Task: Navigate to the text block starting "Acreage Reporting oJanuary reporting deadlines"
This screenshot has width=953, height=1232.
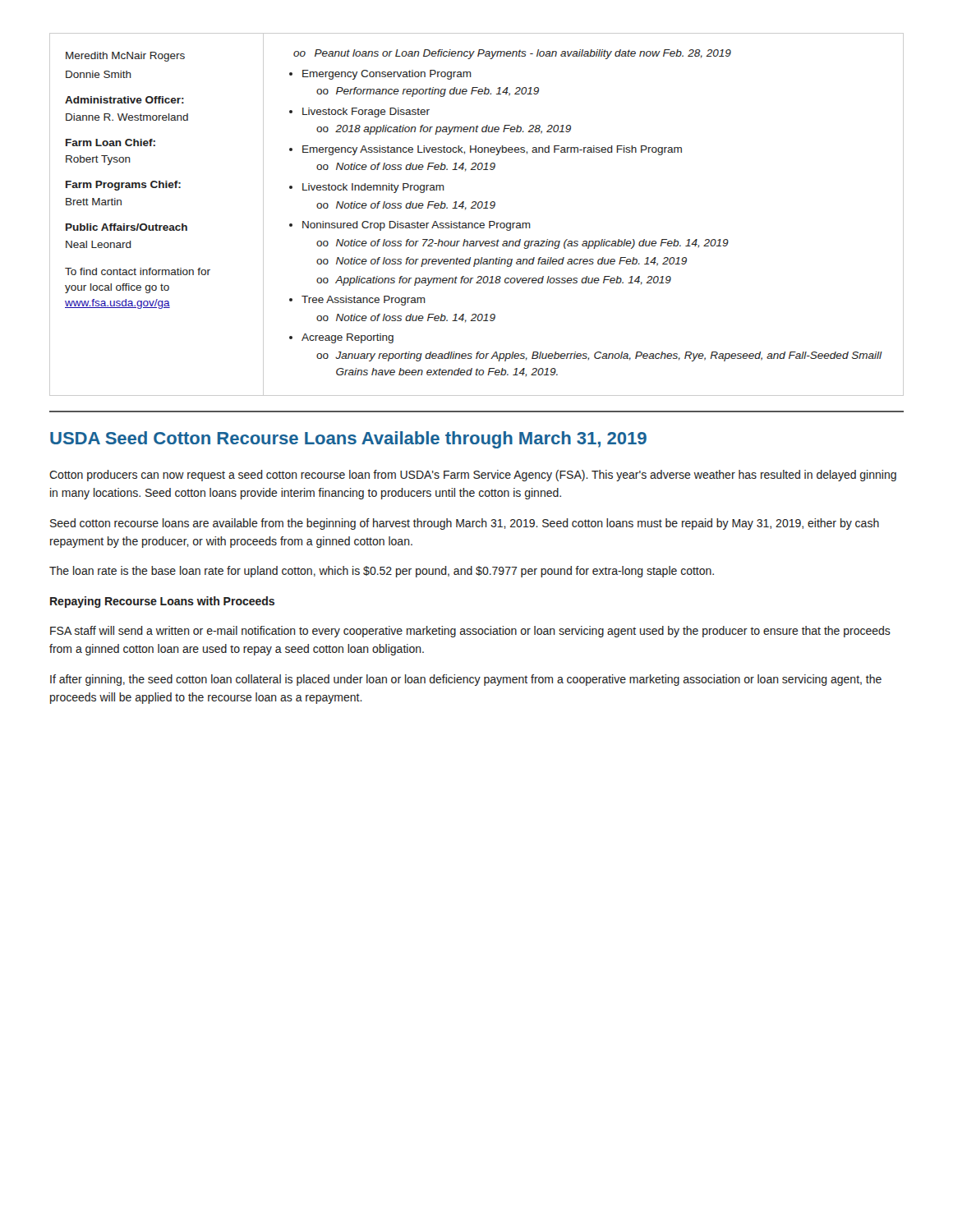Action: (595, 355)
